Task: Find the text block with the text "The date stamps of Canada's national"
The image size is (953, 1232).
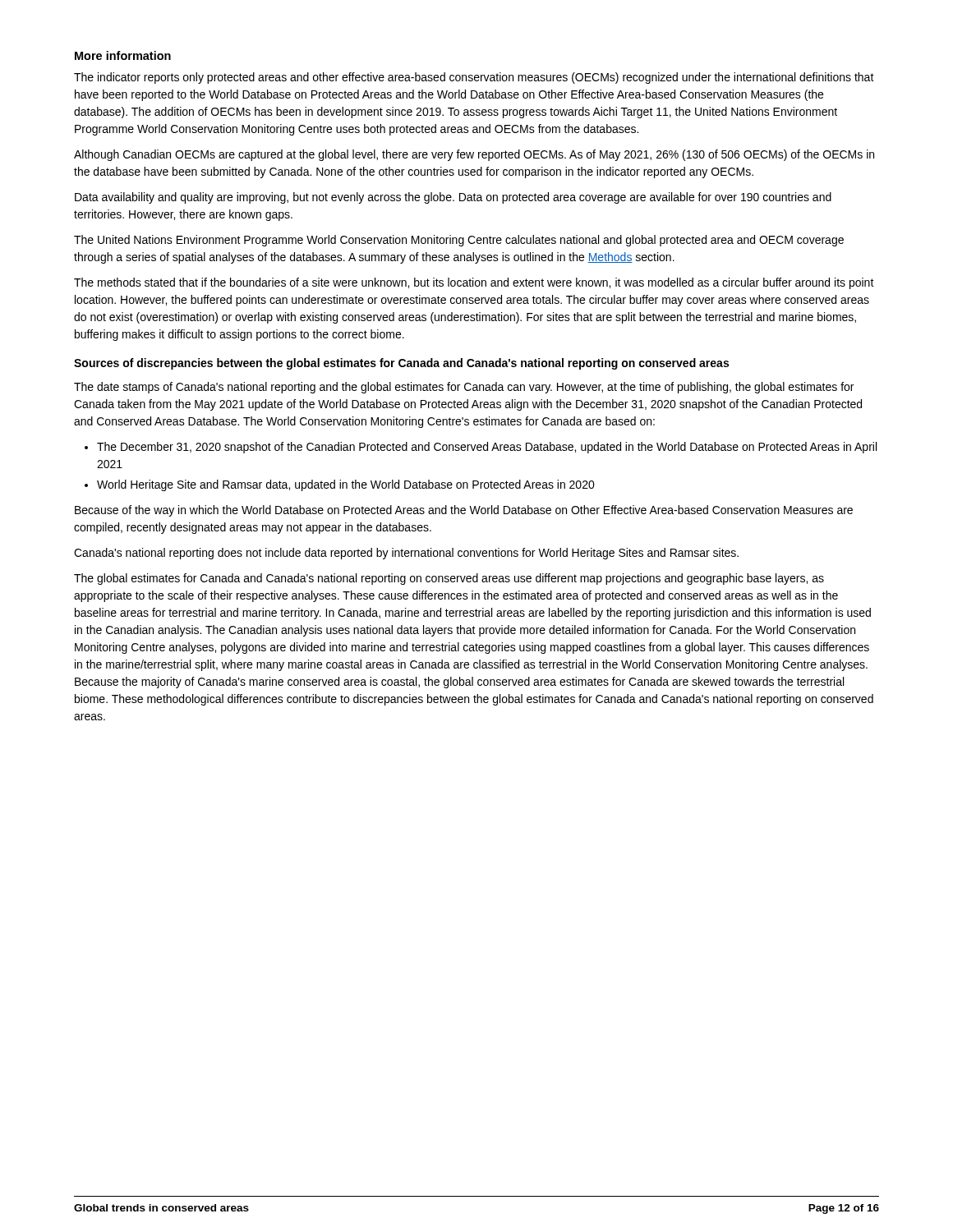Action: point(468,404)
